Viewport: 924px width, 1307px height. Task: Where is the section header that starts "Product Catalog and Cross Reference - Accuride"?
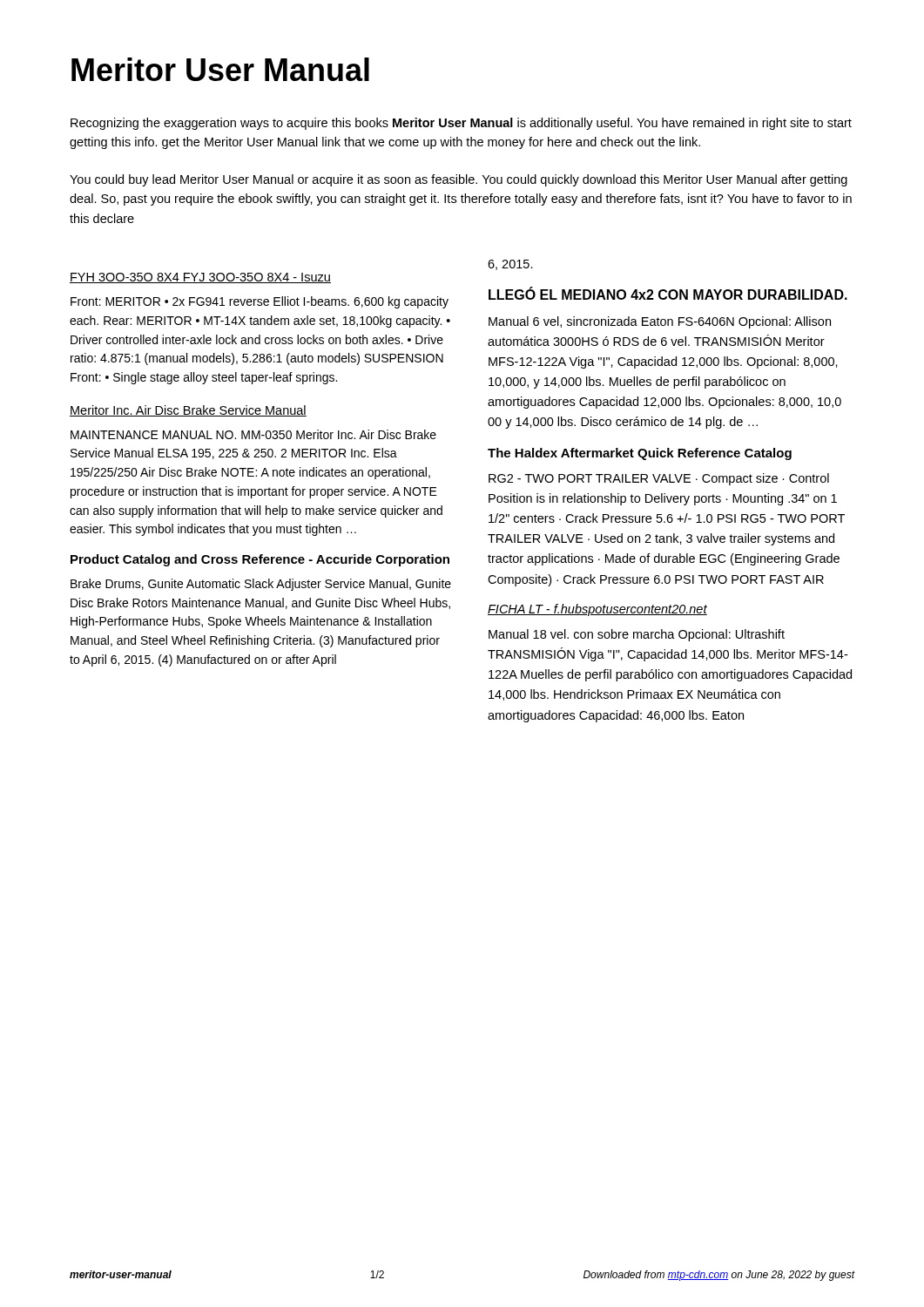260,559
